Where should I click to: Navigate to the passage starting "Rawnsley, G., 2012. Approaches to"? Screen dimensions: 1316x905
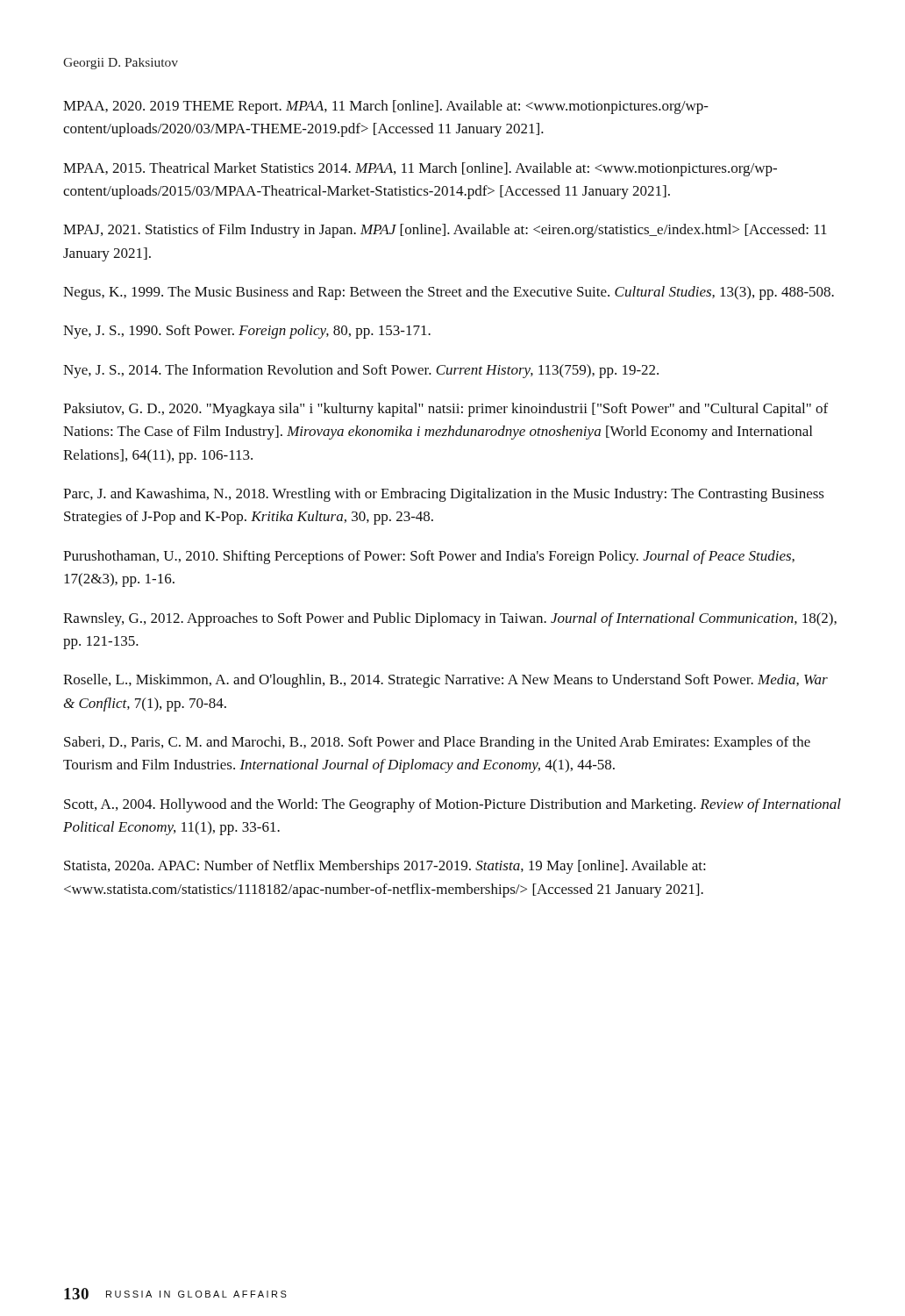450,629
